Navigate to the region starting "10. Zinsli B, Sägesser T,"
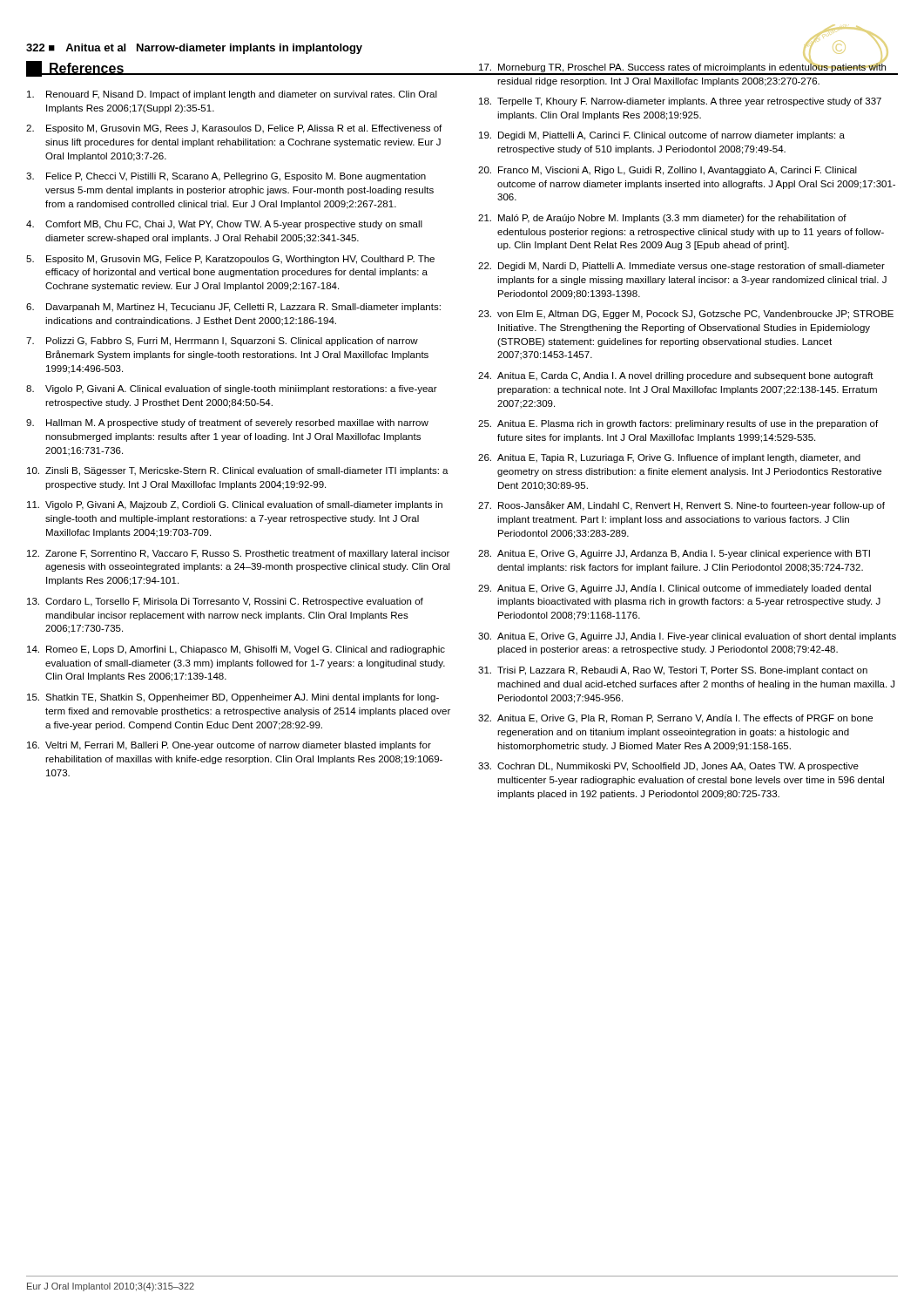This screenshot has height=1307, width=924. coord(240,478)
